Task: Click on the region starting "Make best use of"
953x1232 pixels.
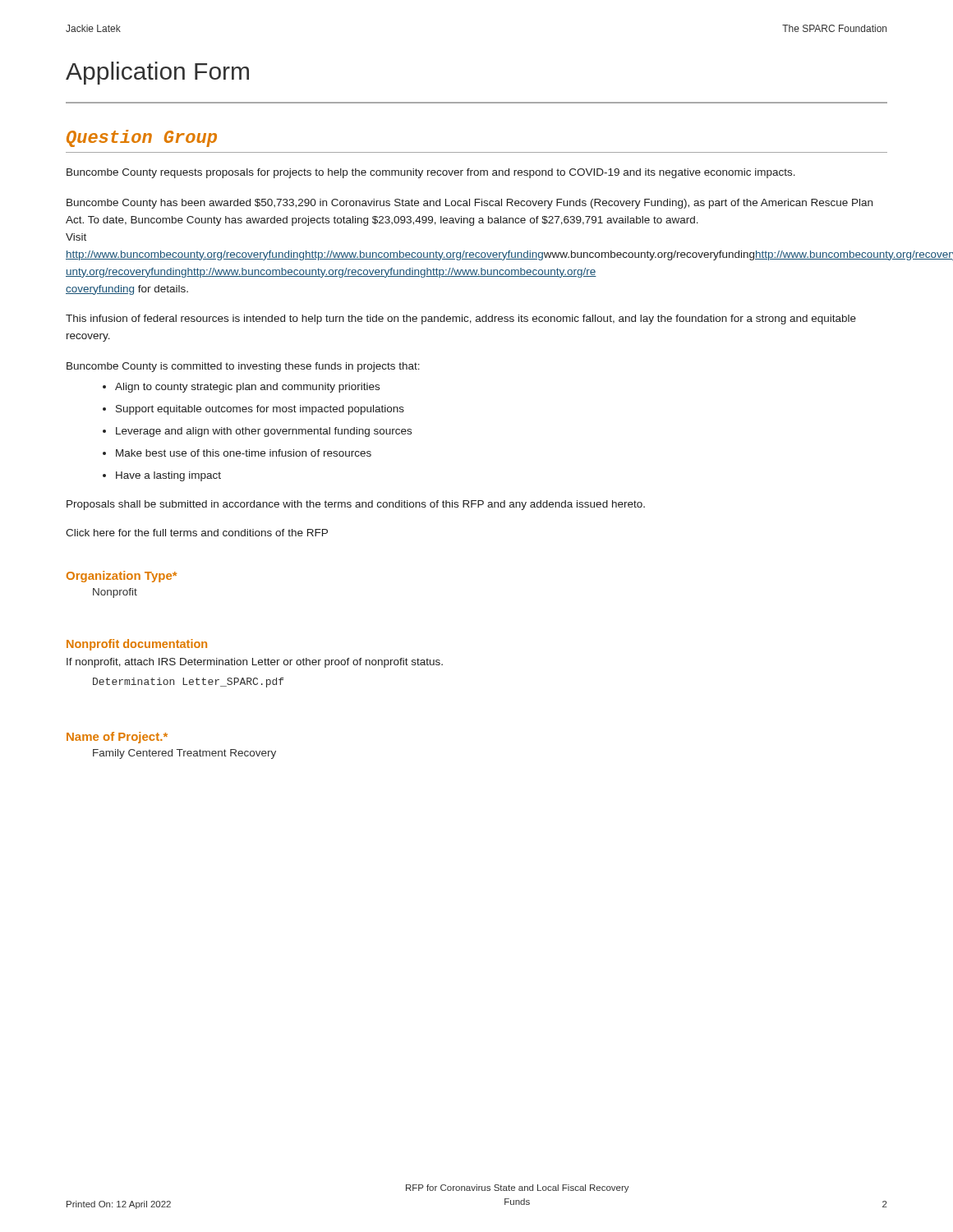Action: 243,453
